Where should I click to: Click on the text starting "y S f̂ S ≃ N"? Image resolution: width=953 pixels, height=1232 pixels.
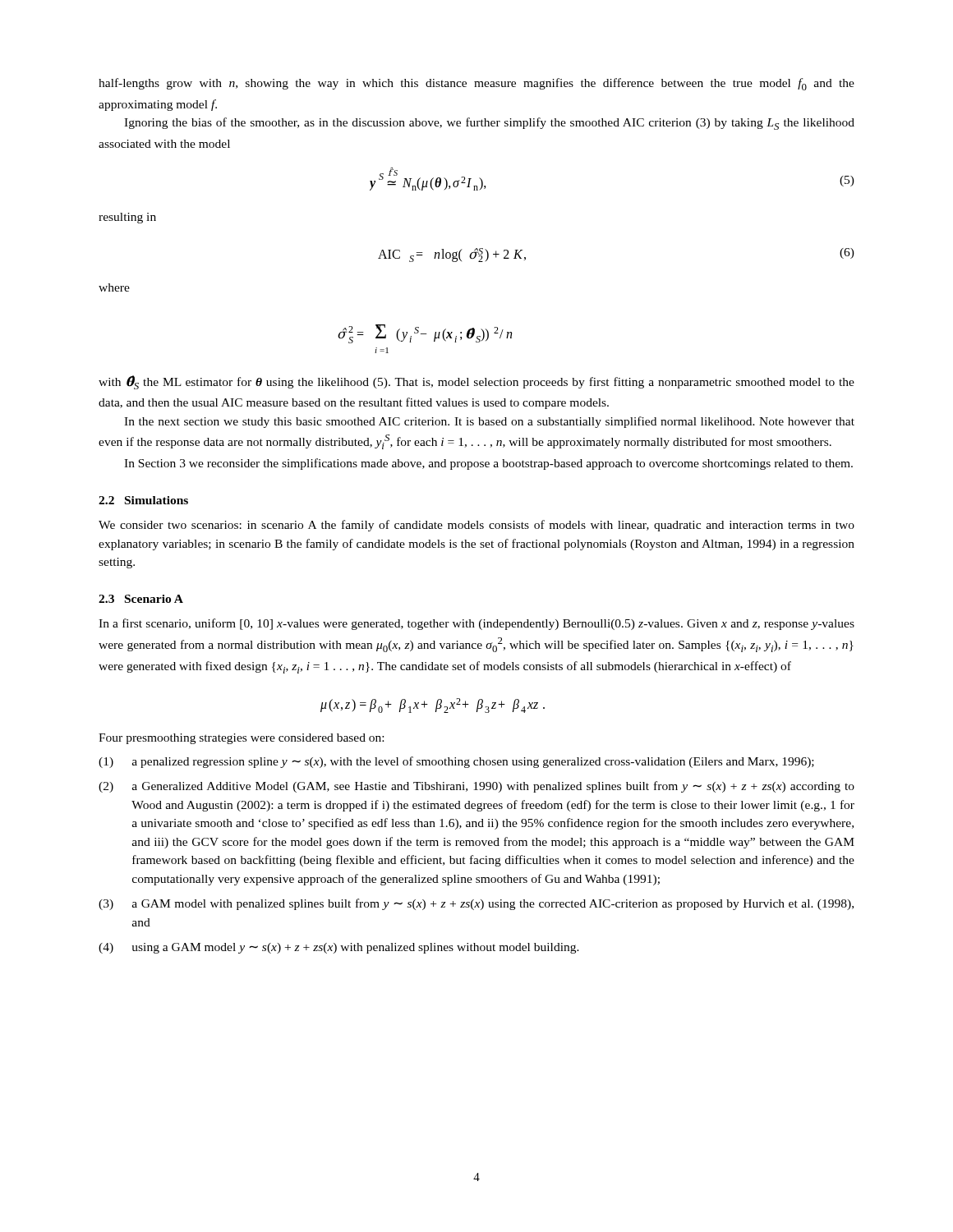coord(424,181)
